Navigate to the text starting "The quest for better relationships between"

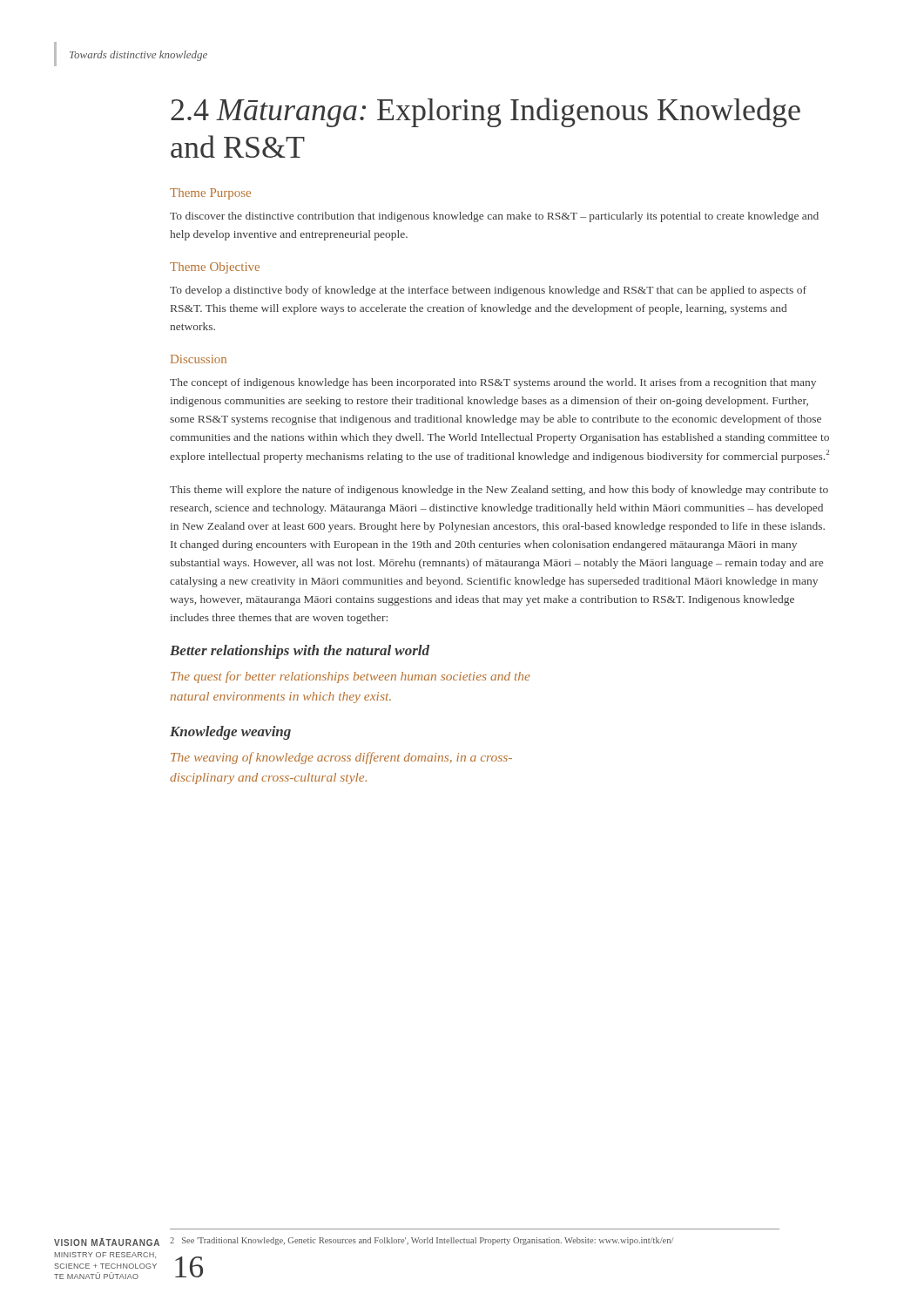pos(350,686)
